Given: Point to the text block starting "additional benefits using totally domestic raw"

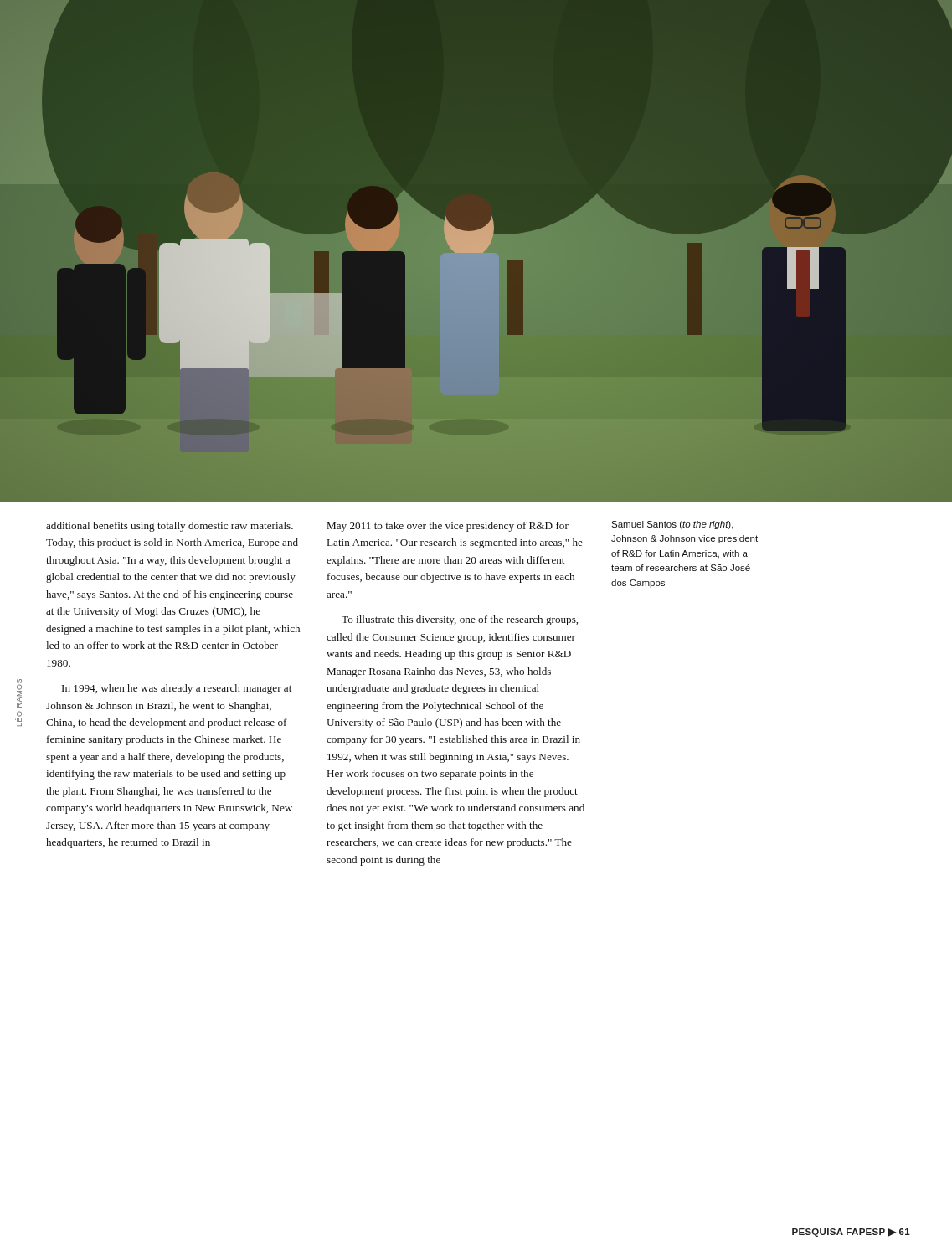Looking at the screenshot, I should click(174, 684).
